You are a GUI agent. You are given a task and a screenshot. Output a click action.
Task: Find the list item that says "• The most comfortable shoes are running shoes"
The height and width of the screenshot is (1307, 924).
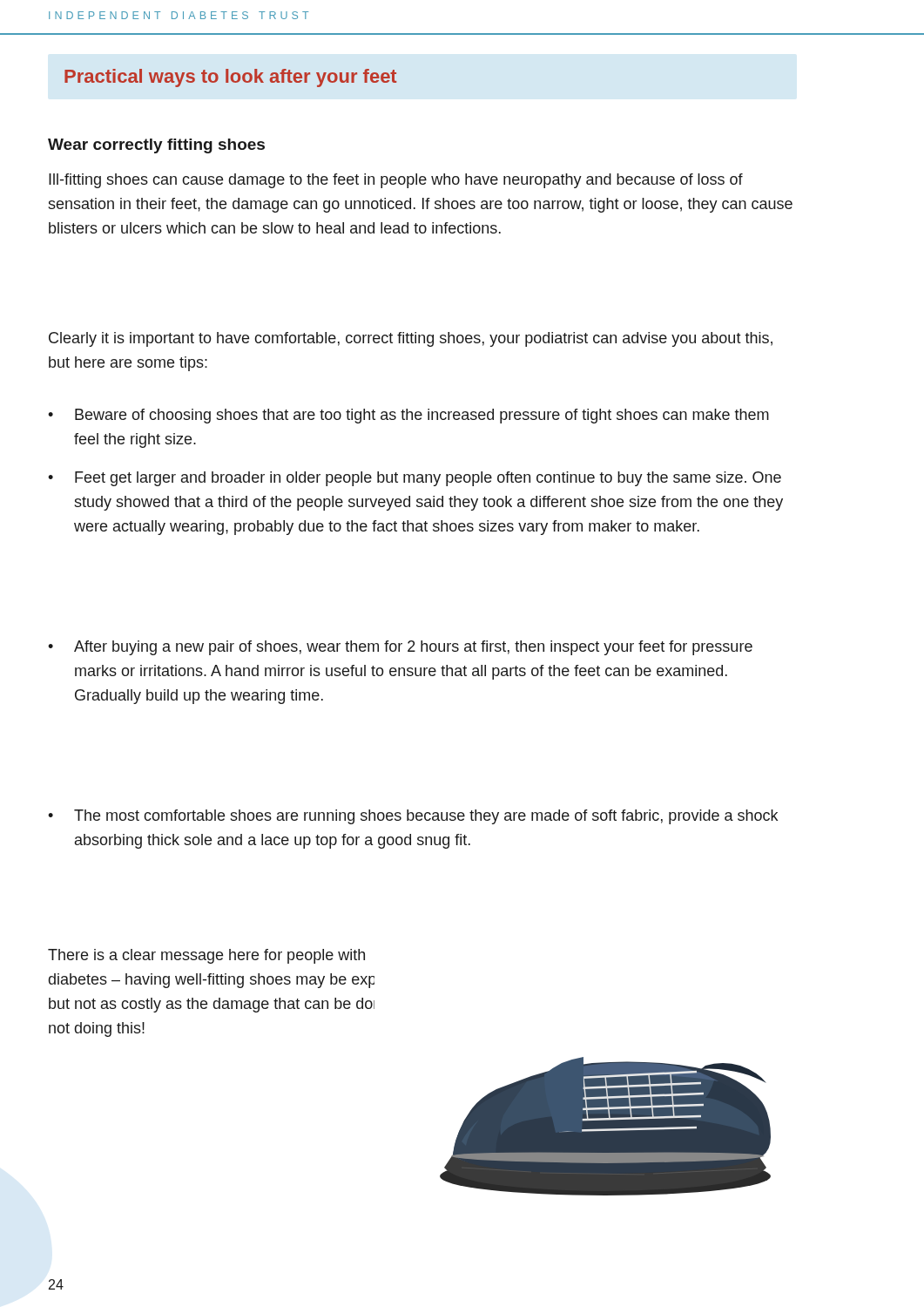pyautogui.click(x=422, y=829)
